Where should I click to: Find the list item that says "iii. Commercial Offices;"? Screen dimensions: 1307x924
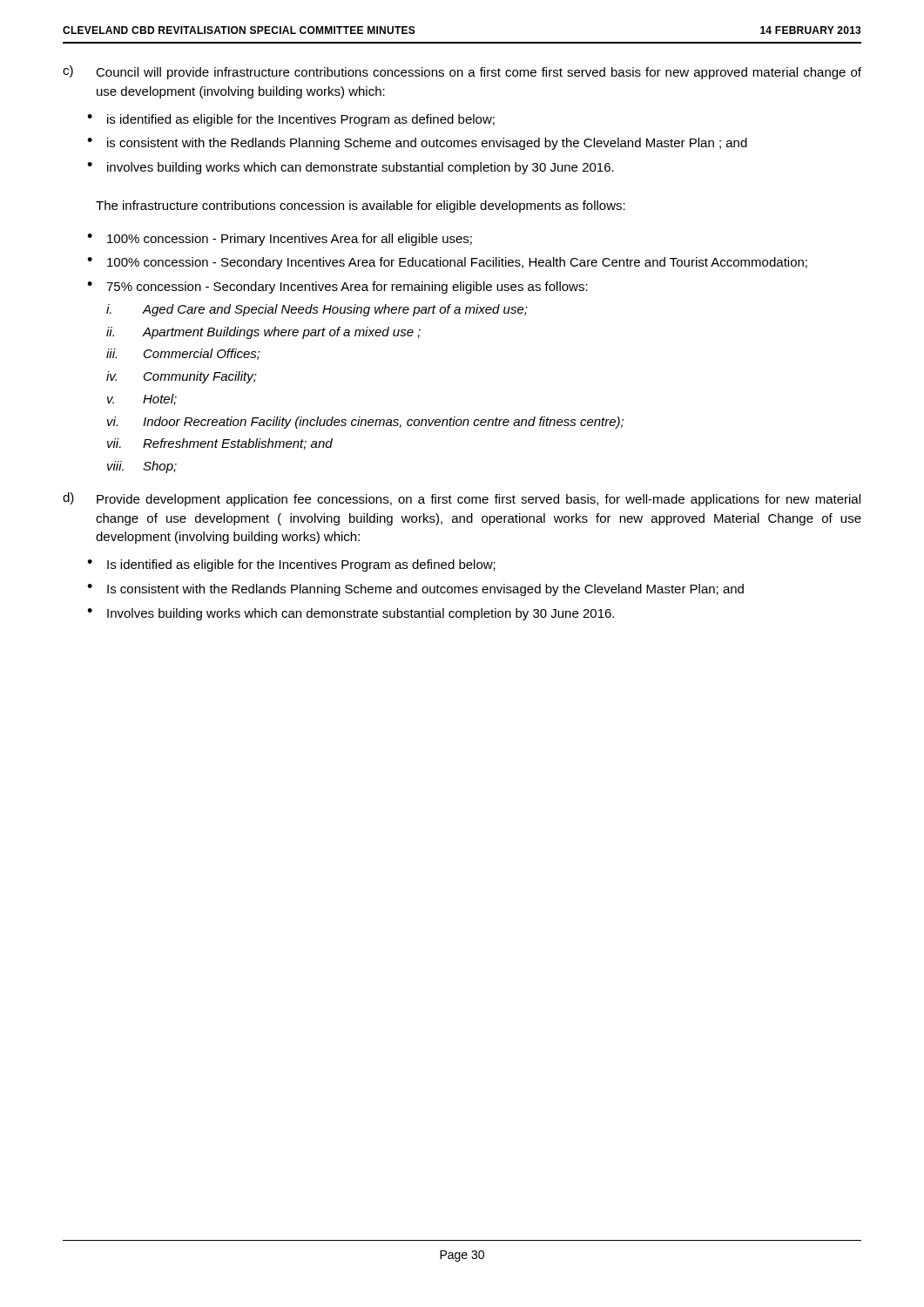[183, 354]
